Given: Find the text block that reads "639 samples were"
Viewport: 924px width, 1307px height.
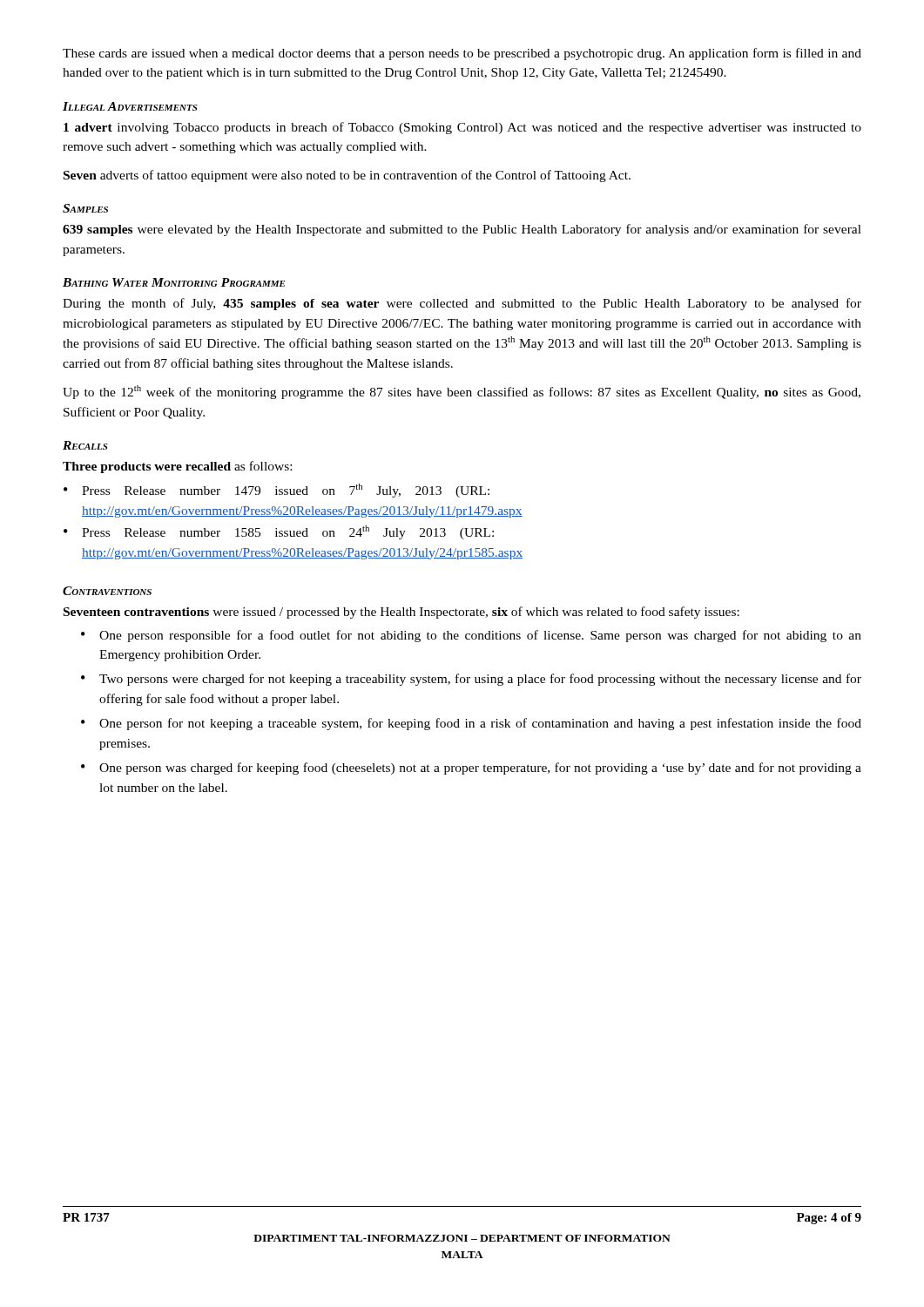Looking at the screenshot, I should [462, 239].
